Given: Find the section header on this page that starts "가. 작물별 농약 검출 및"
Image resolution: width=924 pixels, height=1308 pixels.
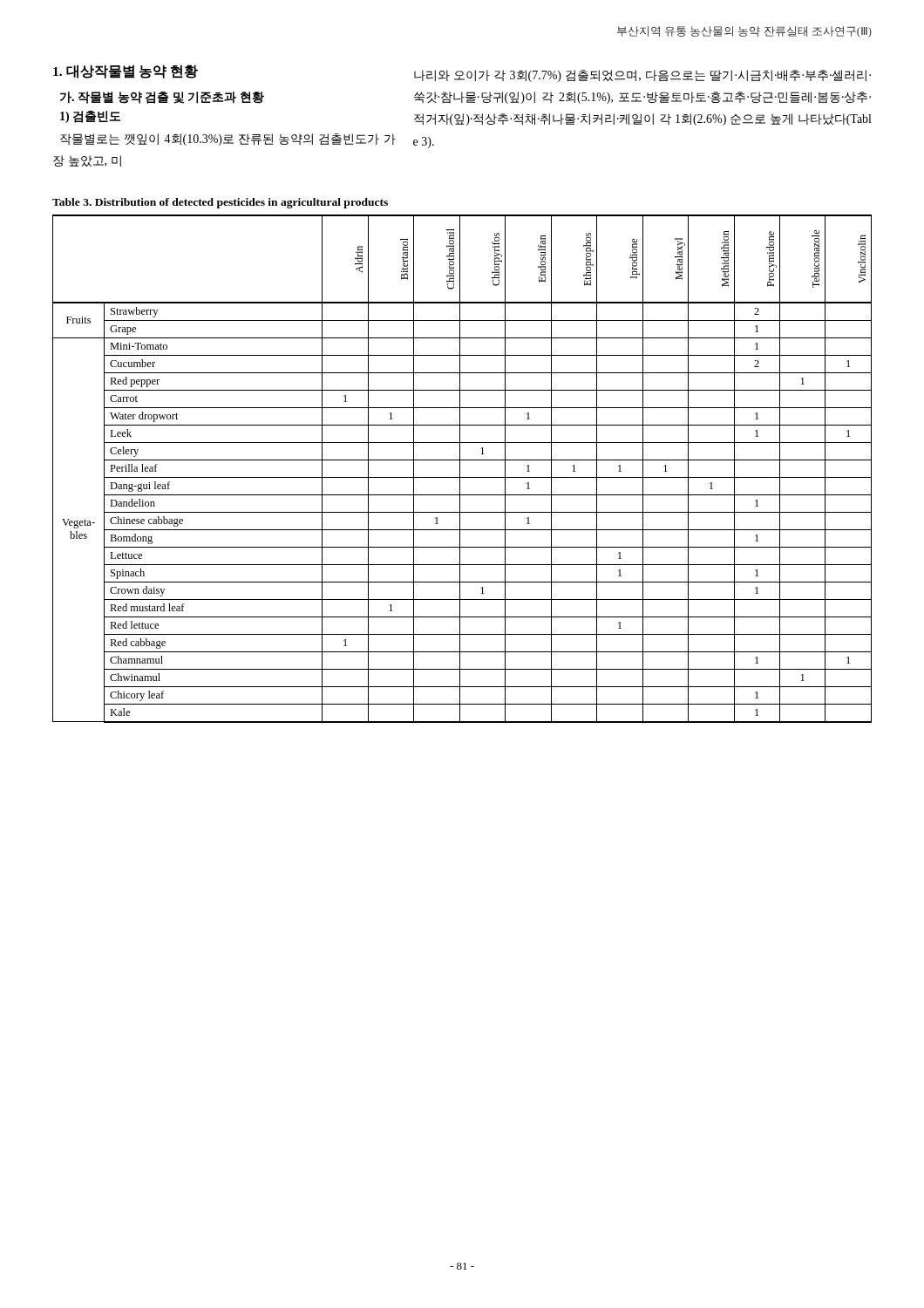Looking at the screenshot, I should click(x=162, y=97).
